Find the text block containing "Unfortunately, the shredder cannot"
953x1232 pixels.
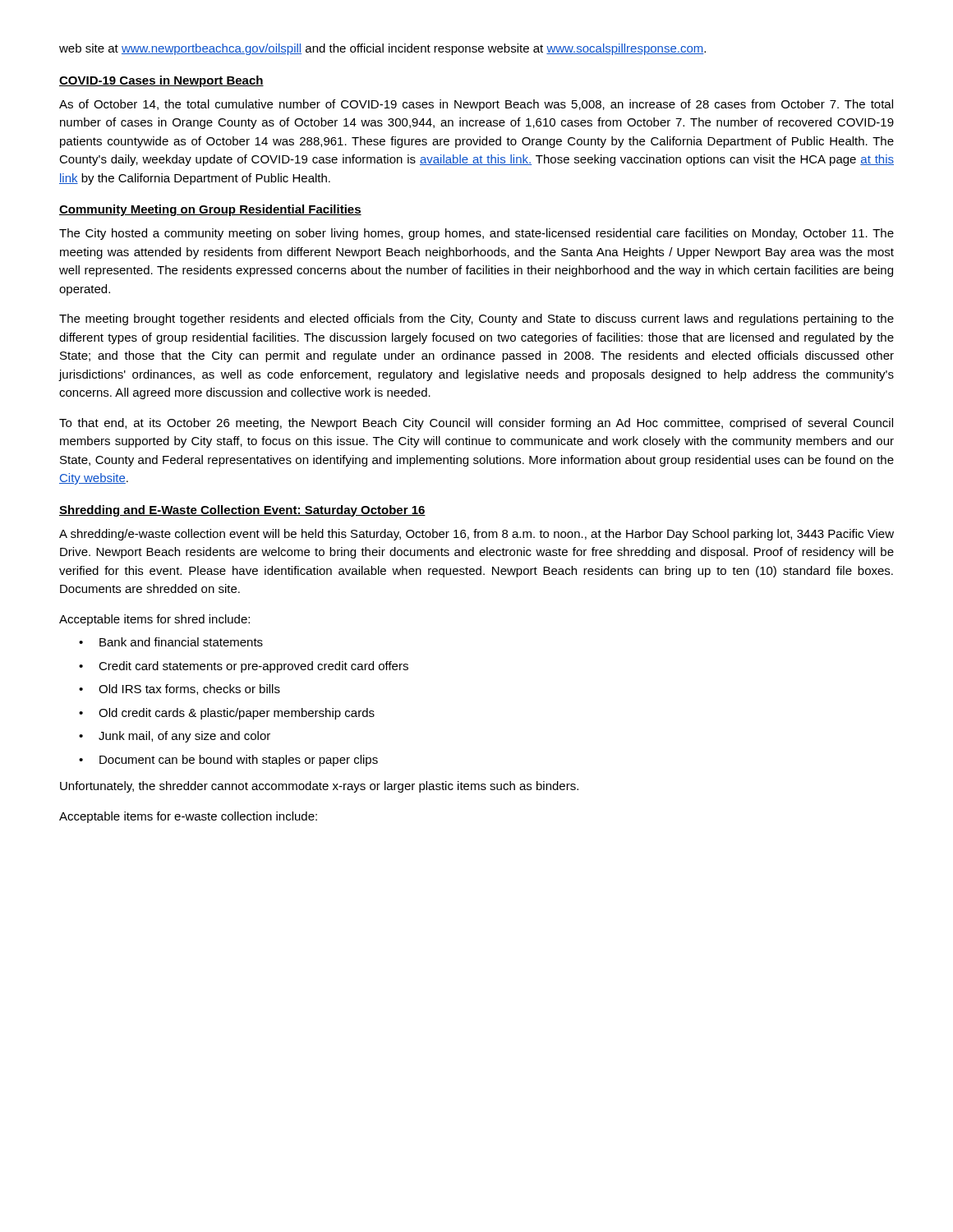coord(476,786)
